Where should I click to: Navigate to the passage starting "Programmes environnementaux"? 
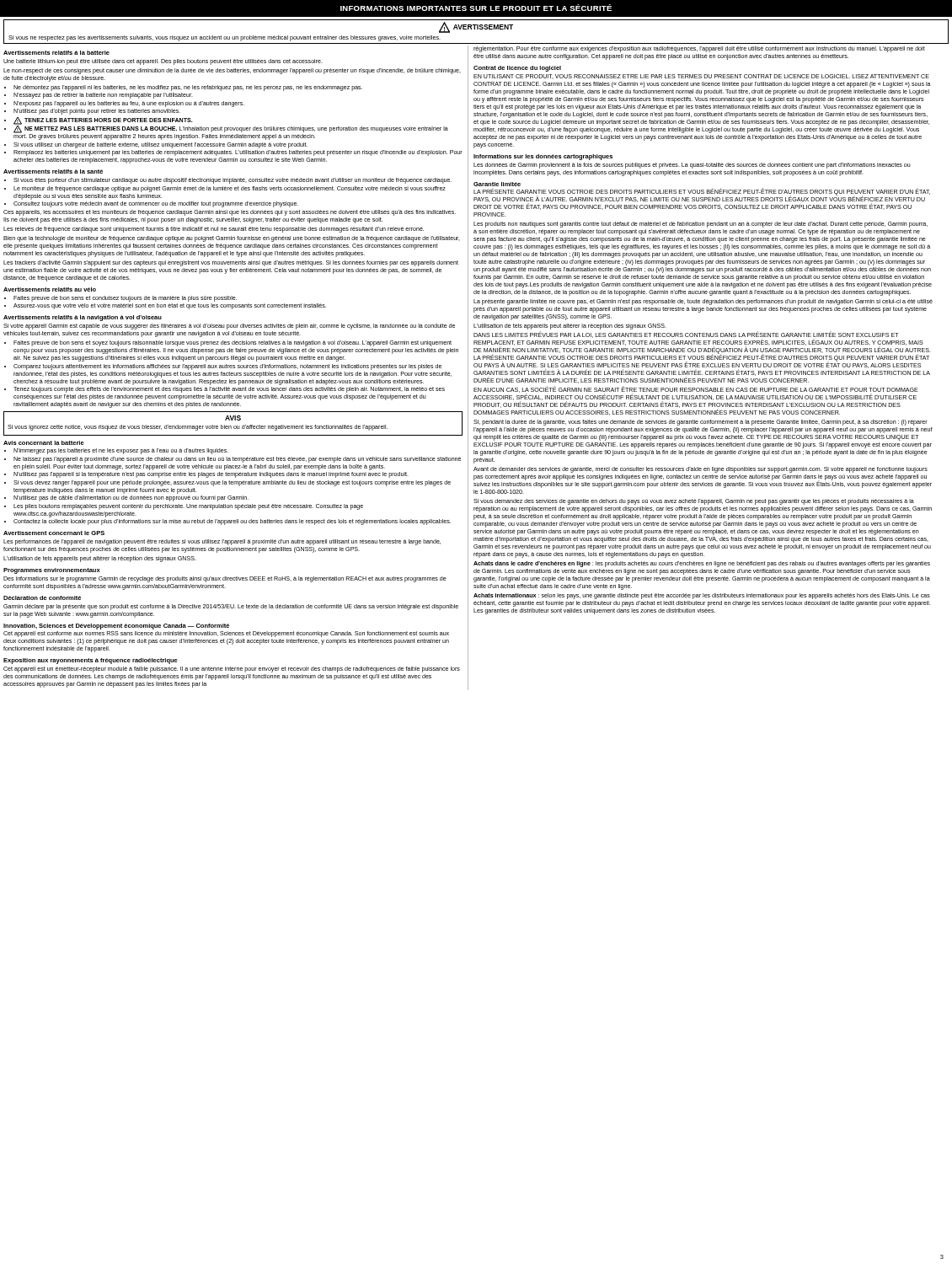coord(52,570)
